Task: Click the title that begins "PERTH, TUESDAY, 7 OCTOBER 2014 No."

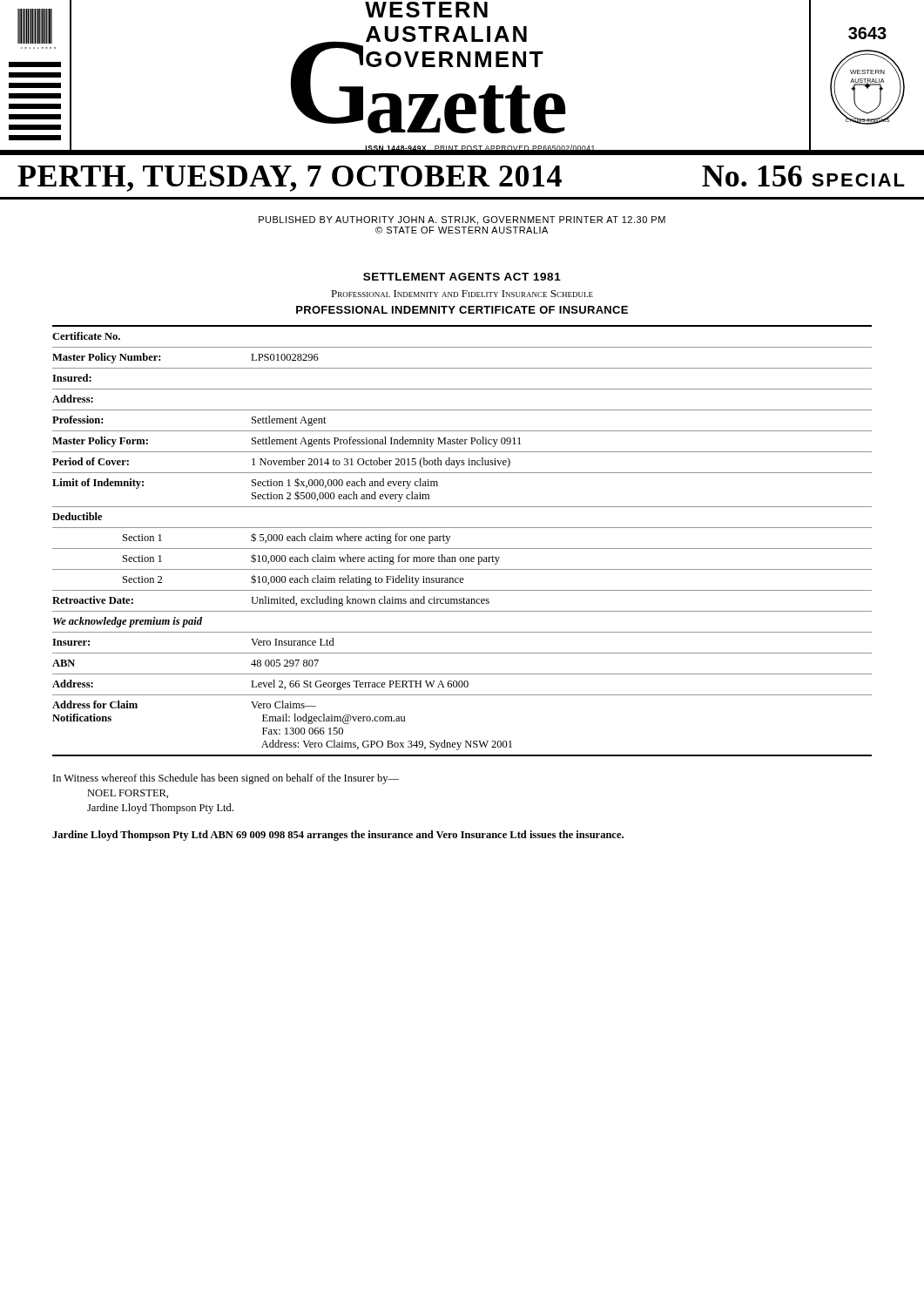Action: (x=462, y=176)
